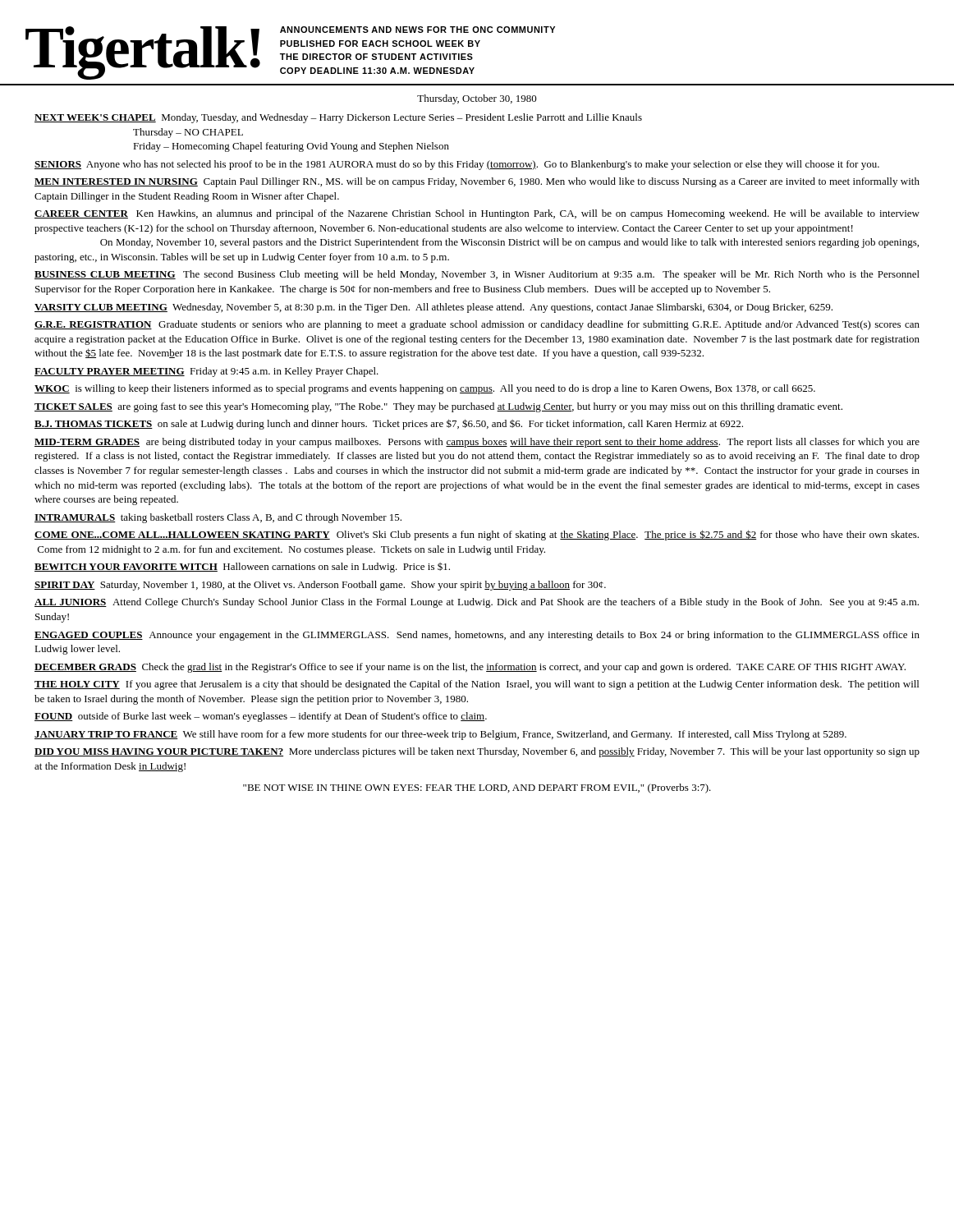This screenshot has height=1232, width=954.
Task: Select the text block starting "VARSITY CLUB MEETING Wednesday,"
Action: pos(434,306)
